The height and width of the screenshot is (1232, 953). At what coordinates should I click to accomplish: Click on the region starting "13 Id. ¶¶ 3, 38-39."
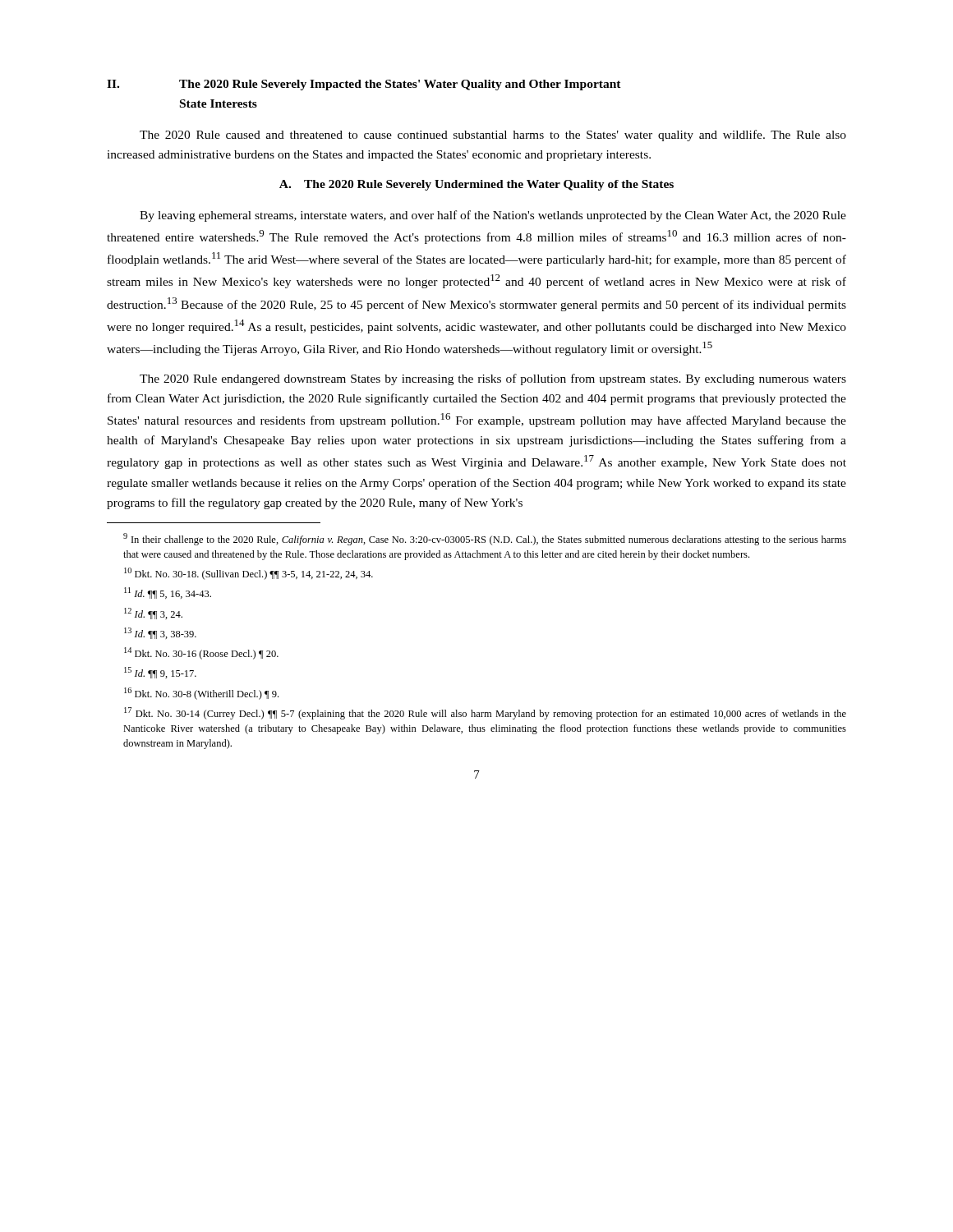click(160, 633)
